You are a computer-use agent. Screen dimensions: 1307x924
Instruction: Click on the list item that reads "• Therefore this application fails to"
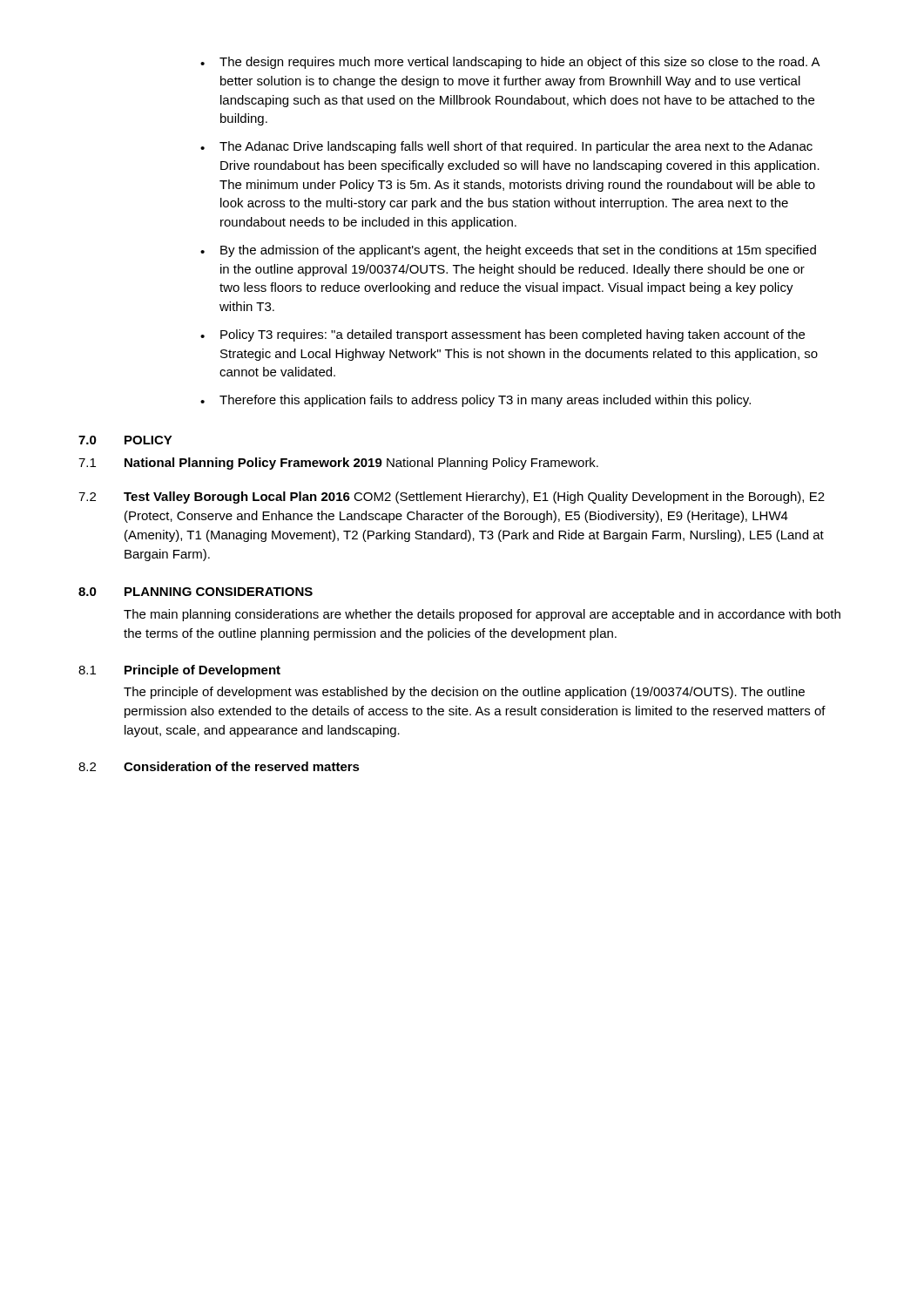(476, 401)
